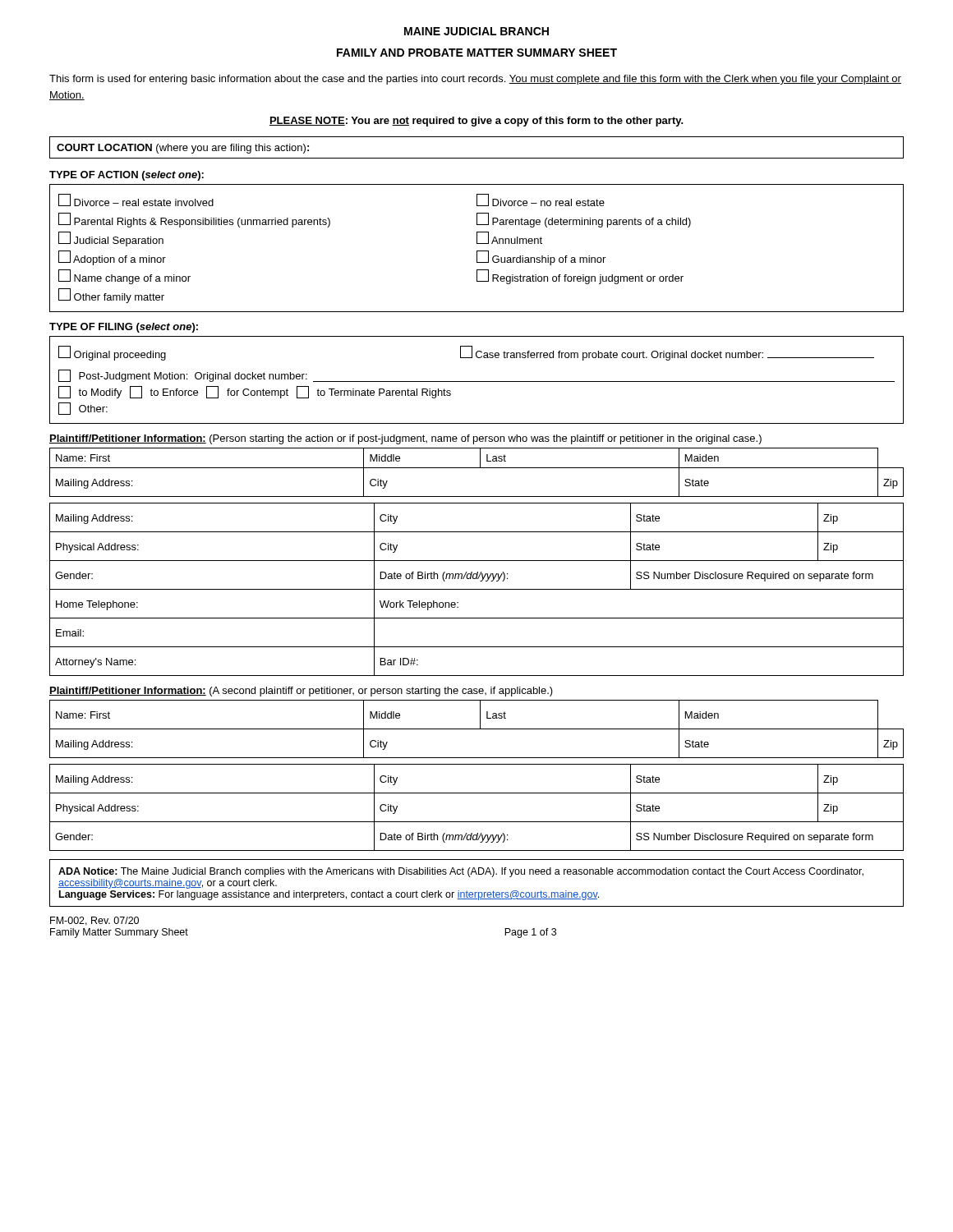Point to the region starting "COURT LOCATION (where you are filing this"
Image resolution: width=953 pixels, height=1232 pixels.
tap(183, 147)
